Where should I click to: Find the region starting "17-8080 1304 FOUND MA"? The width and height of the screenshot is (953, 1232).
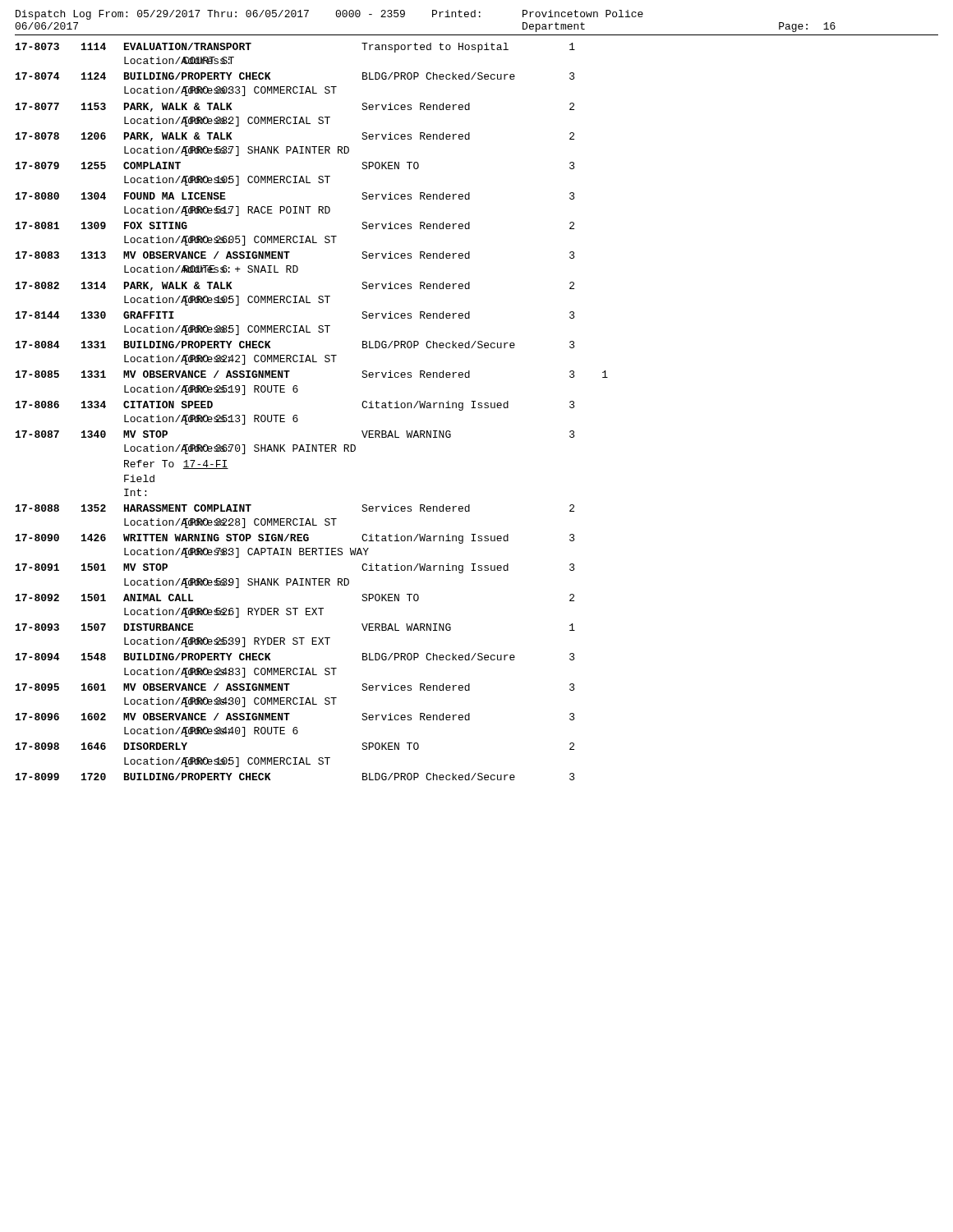click(x=476, y=203)
